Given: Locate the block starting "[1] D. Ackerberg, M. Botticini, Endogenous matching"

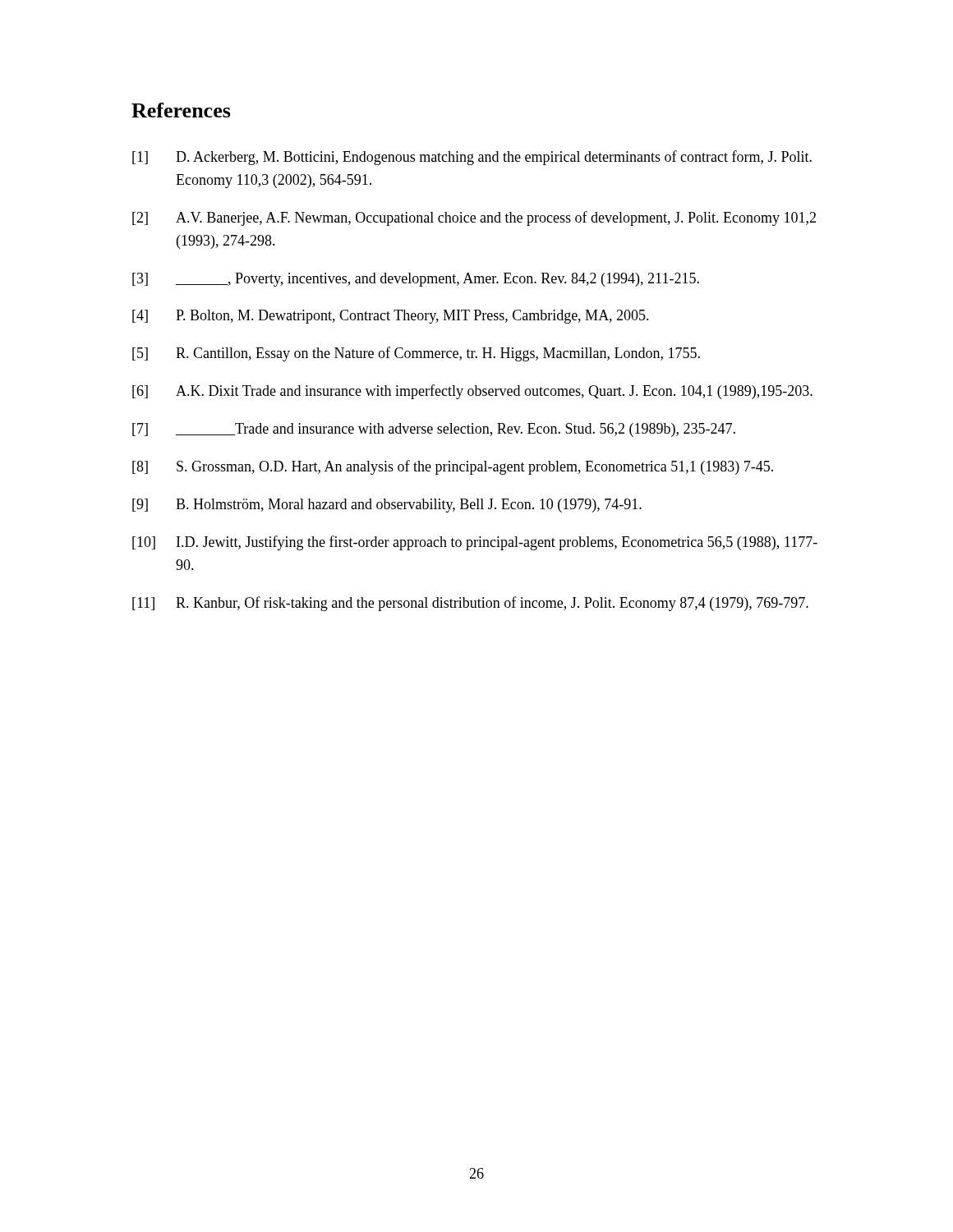Looking at the screenshot, I should coord(476,169).
